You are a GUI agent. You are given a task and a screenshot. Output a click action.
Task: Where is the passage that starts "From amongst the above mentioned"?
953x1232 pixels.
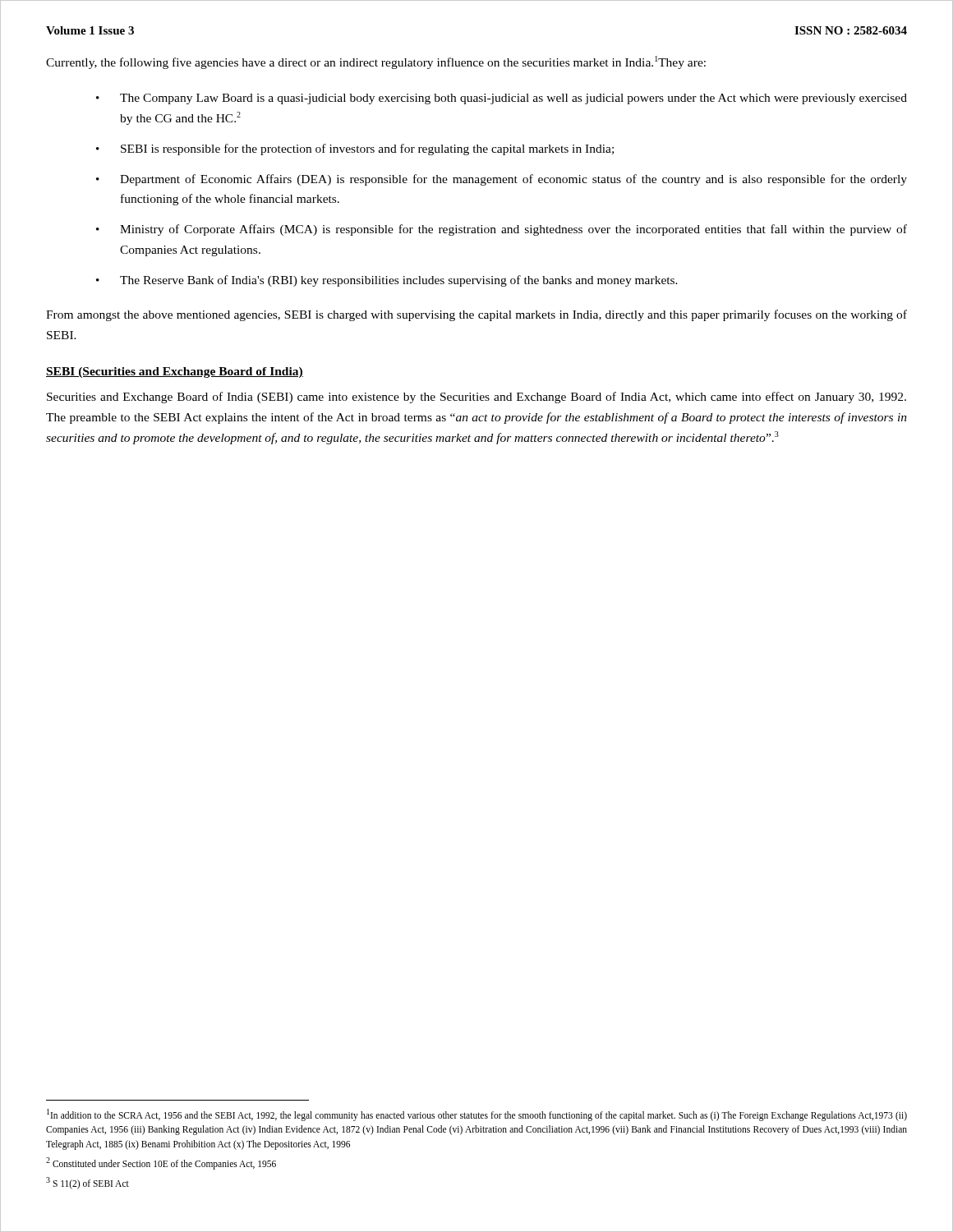476,325
